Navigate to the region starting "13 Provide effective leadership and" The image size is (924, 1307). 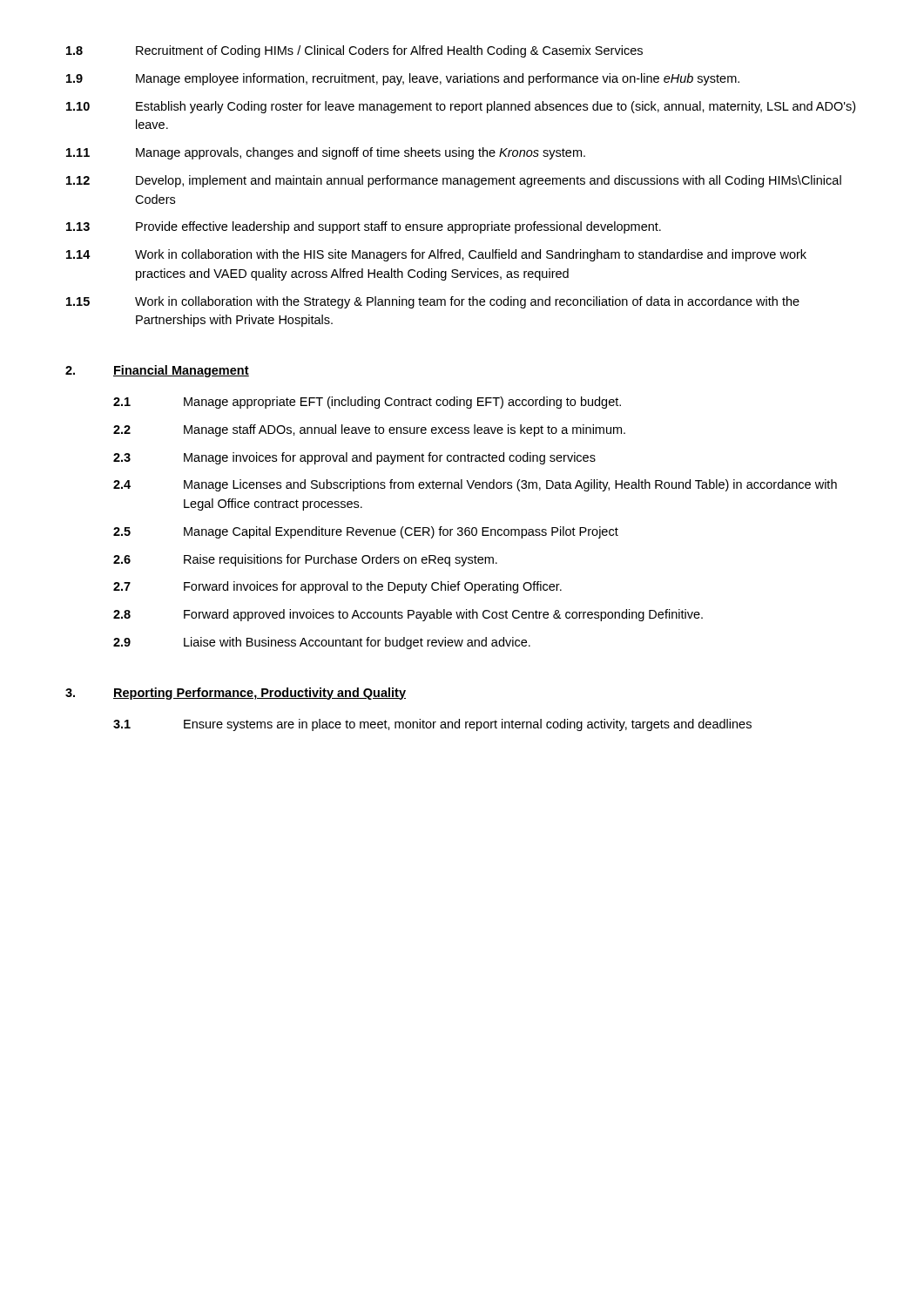(x=462, y=227)
